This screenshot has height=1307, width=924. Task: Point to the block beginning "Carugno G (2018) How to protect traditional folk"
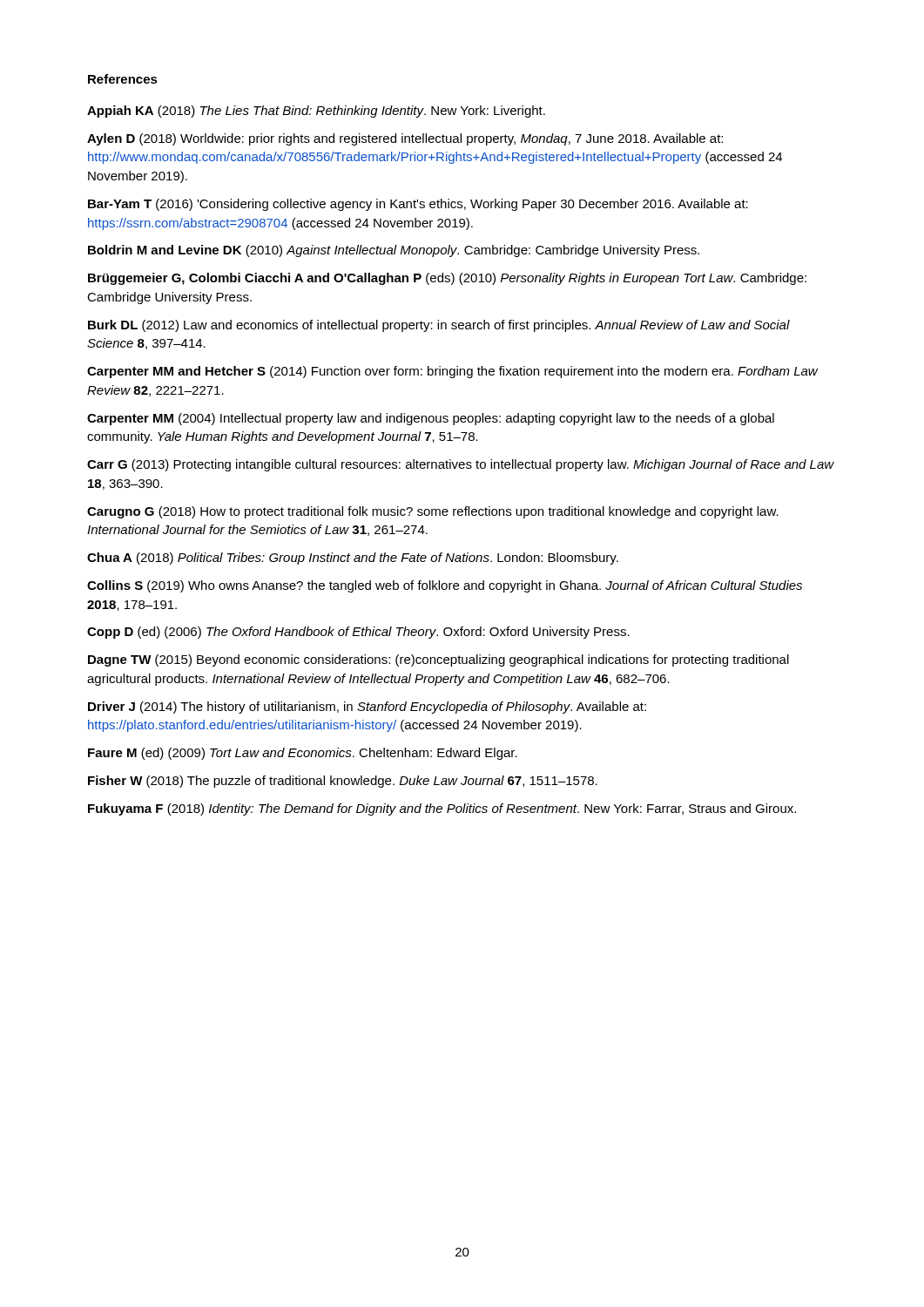point(433,520)
